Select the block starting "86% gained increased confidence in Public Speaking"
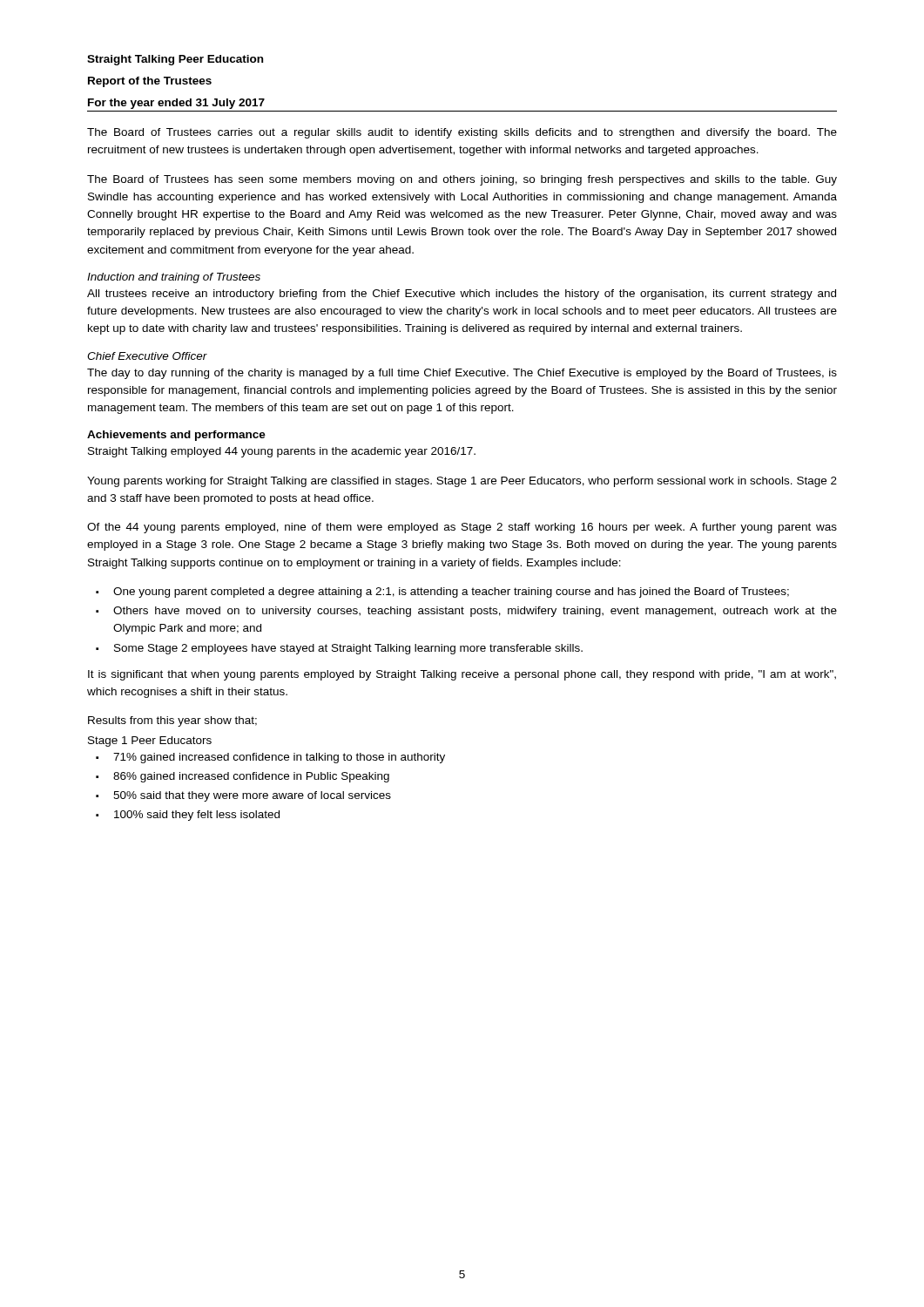This screenshot has width=924, height=1307. click(x=251, y=776)
